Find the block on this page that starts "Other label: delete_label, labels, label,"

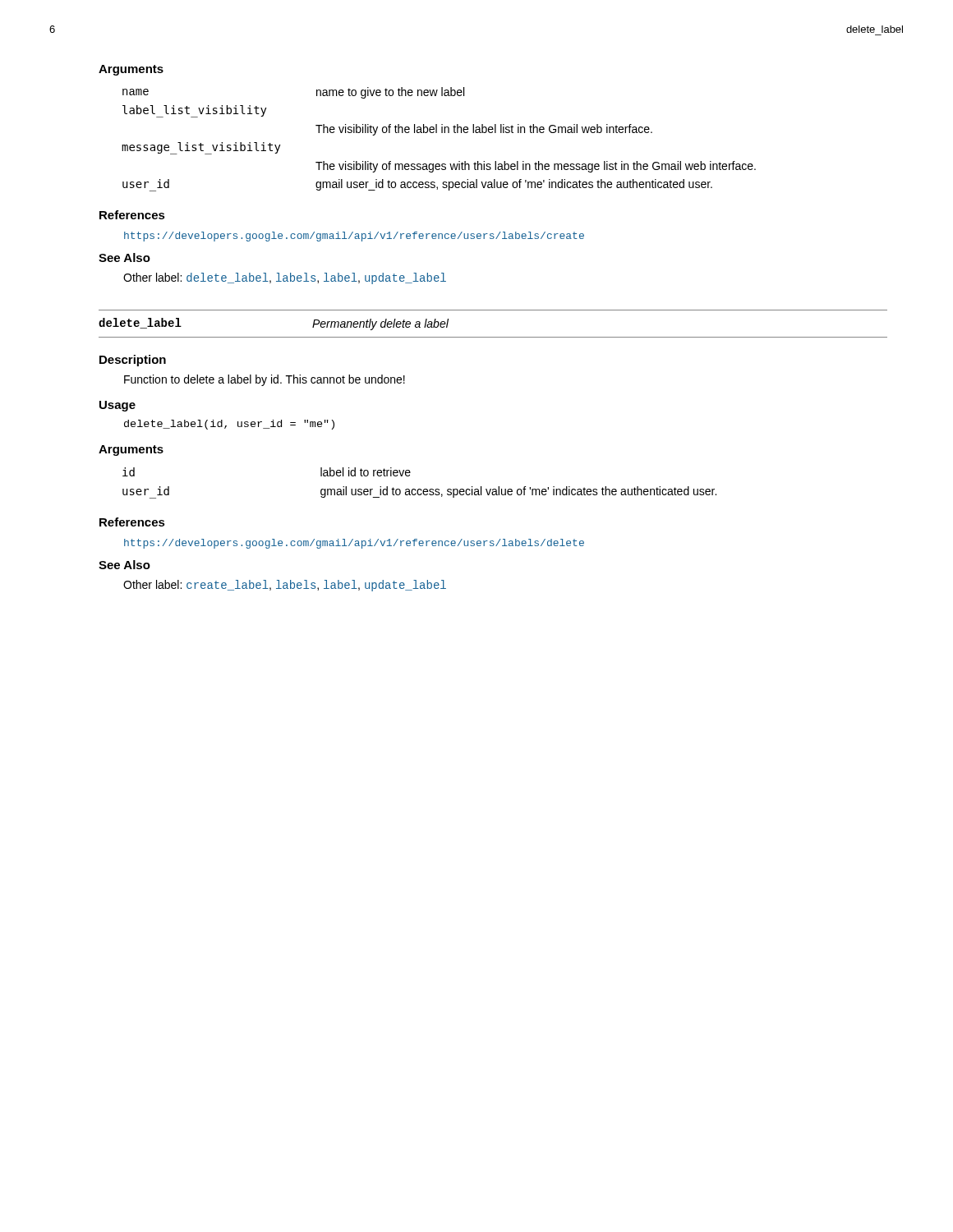285,278
